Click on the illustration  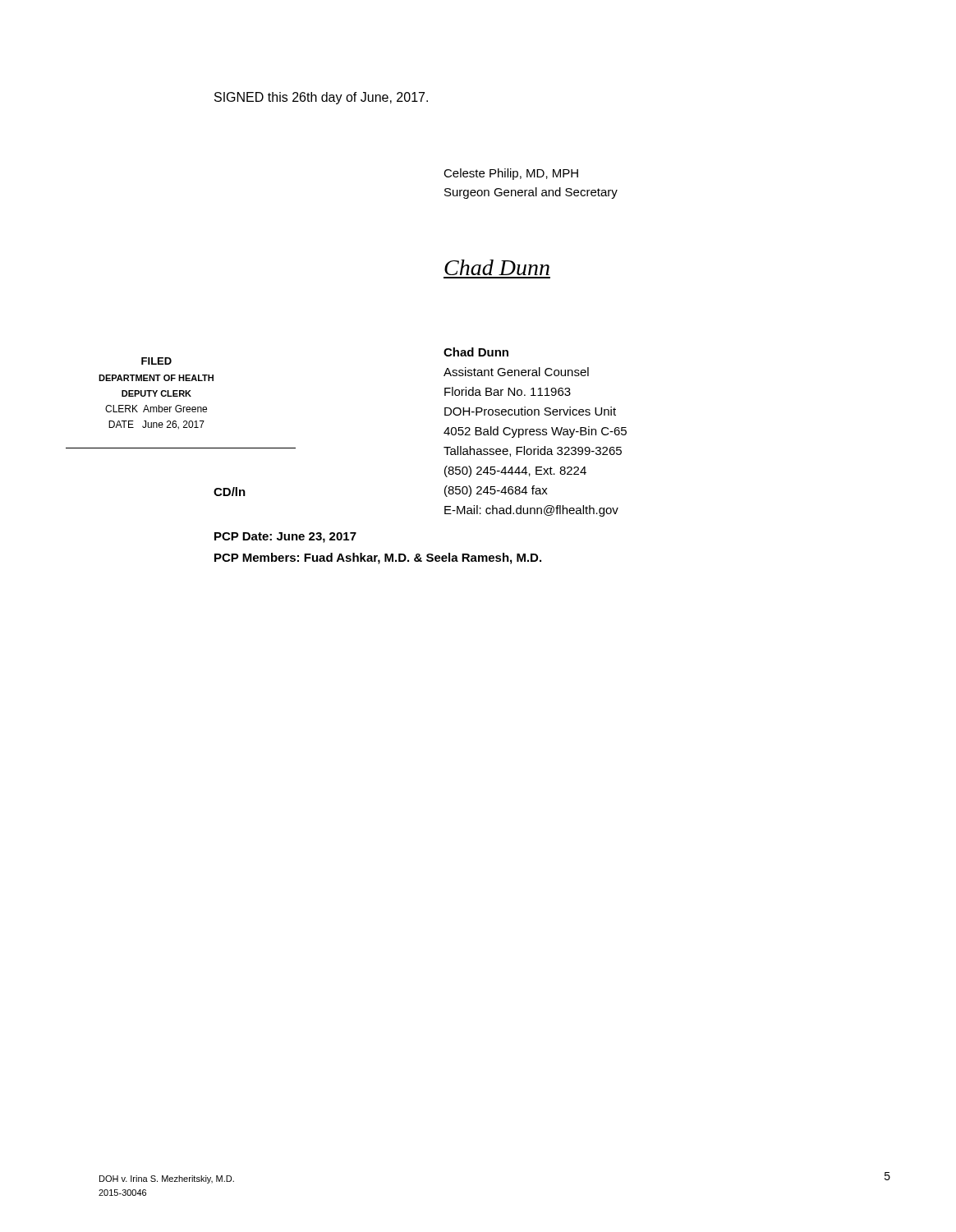click(x=497, y=269)
